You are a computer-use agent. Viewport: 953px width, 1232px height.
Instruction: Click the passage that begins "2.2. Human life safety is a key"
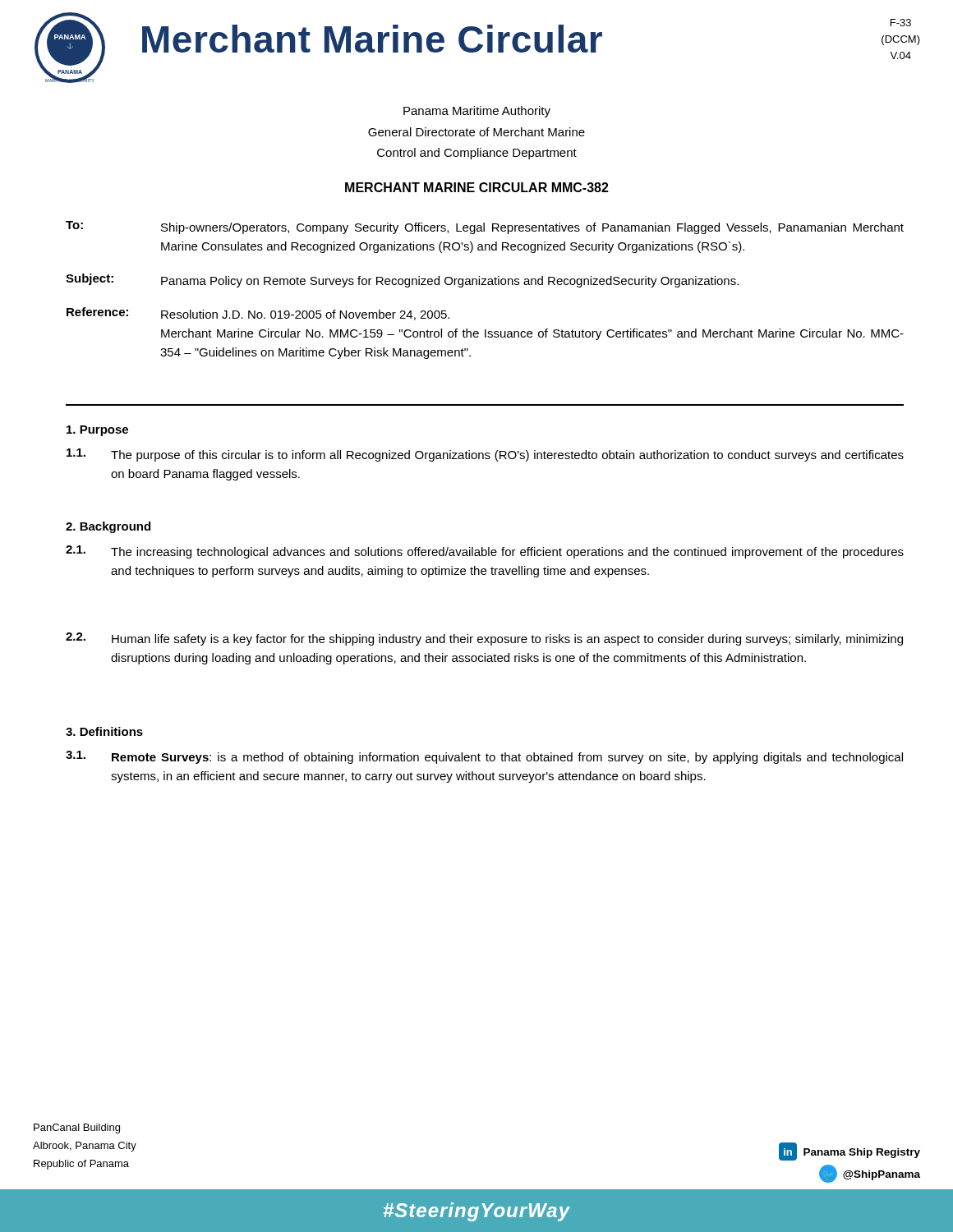coord(485,648)
